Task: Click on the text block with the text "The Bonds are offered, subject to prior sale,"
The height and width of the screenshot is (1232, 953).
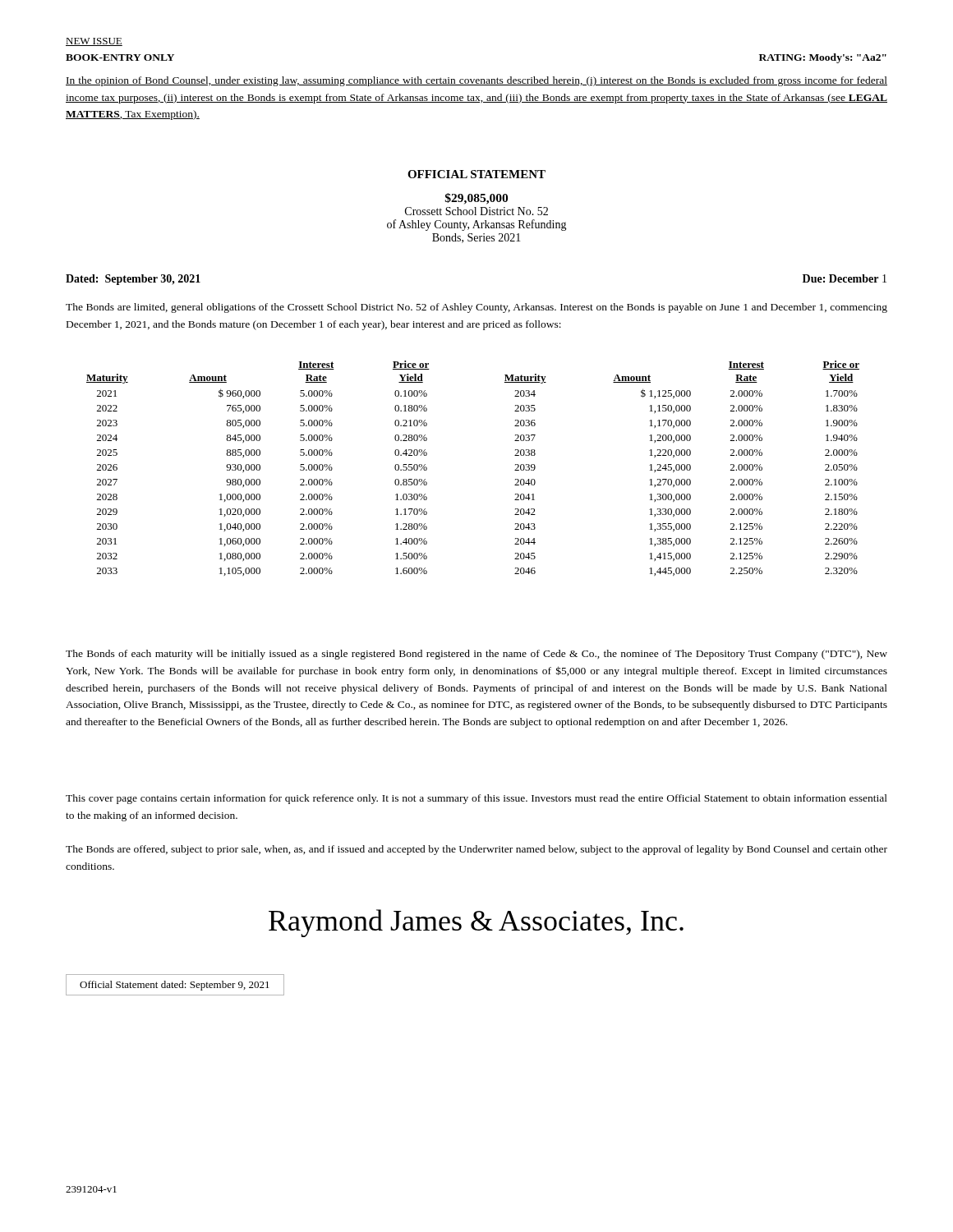Action: pos(476,857)
